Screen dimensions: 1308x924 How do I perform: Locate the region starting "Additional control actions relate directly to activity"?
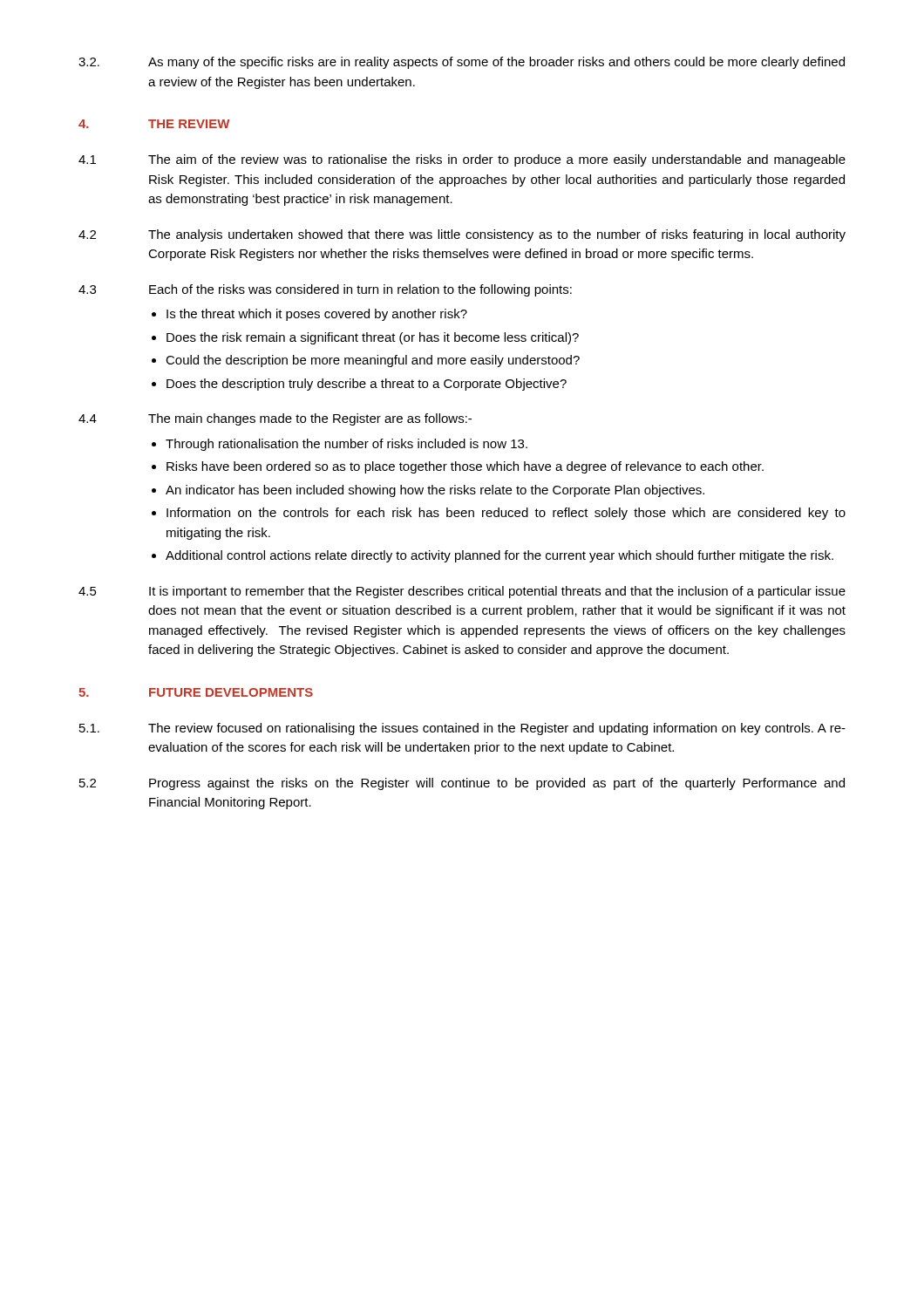(500, 555)
